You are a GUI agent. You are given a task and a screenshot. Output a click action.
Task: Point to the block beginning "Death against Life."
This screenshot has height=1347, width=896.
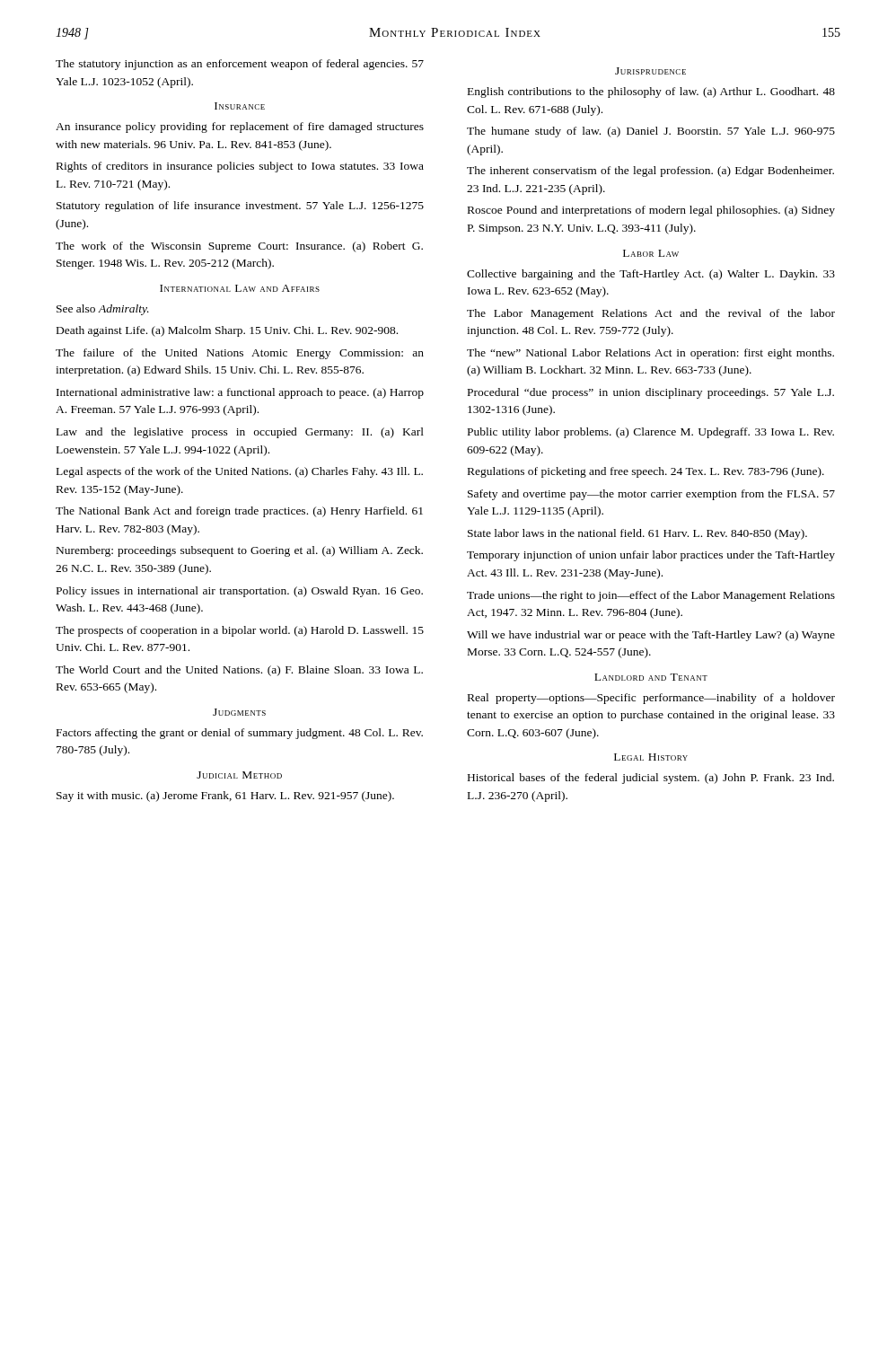(240, 330)
